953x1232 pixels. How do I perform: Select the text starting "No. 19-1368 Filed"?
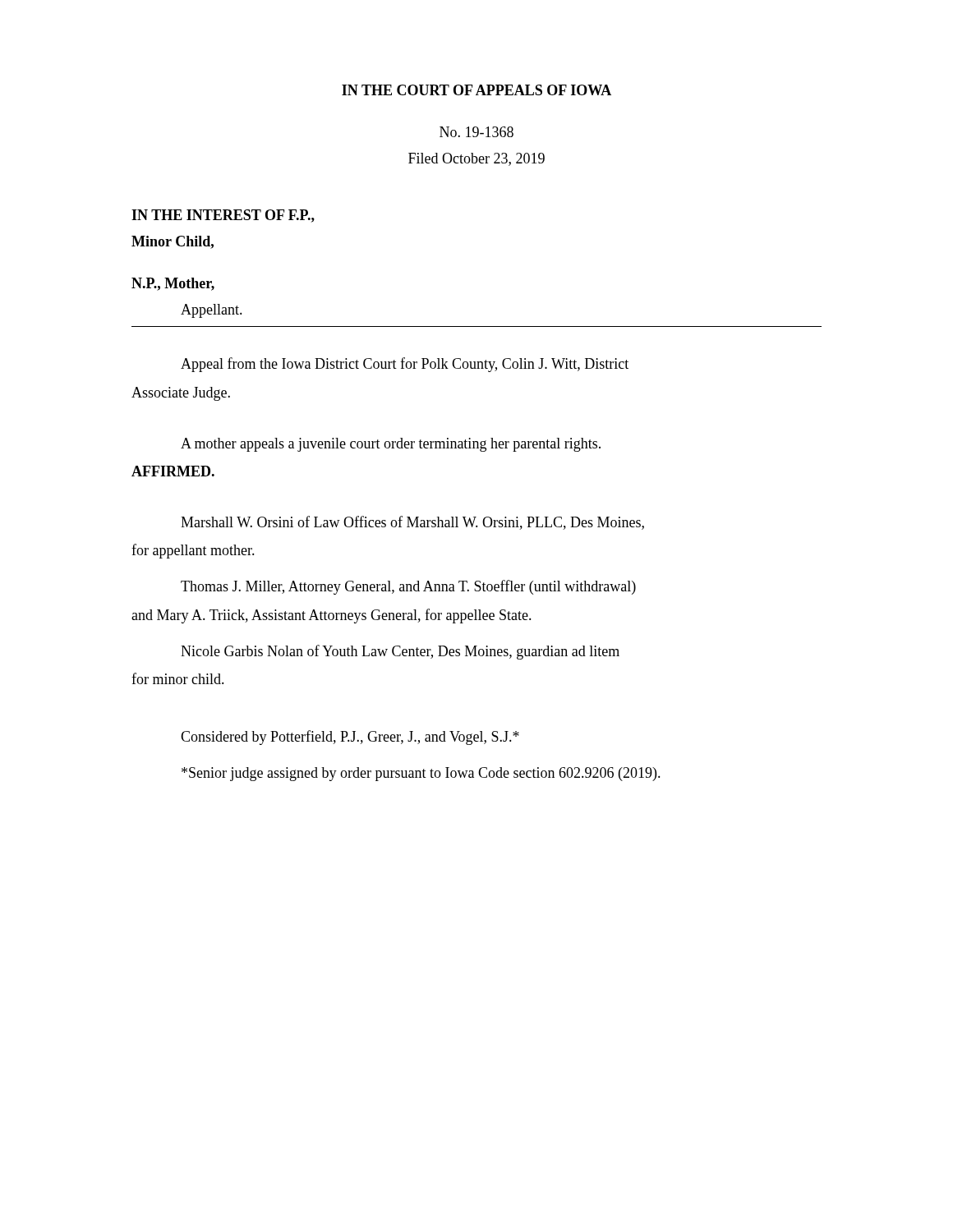point(476,146)
